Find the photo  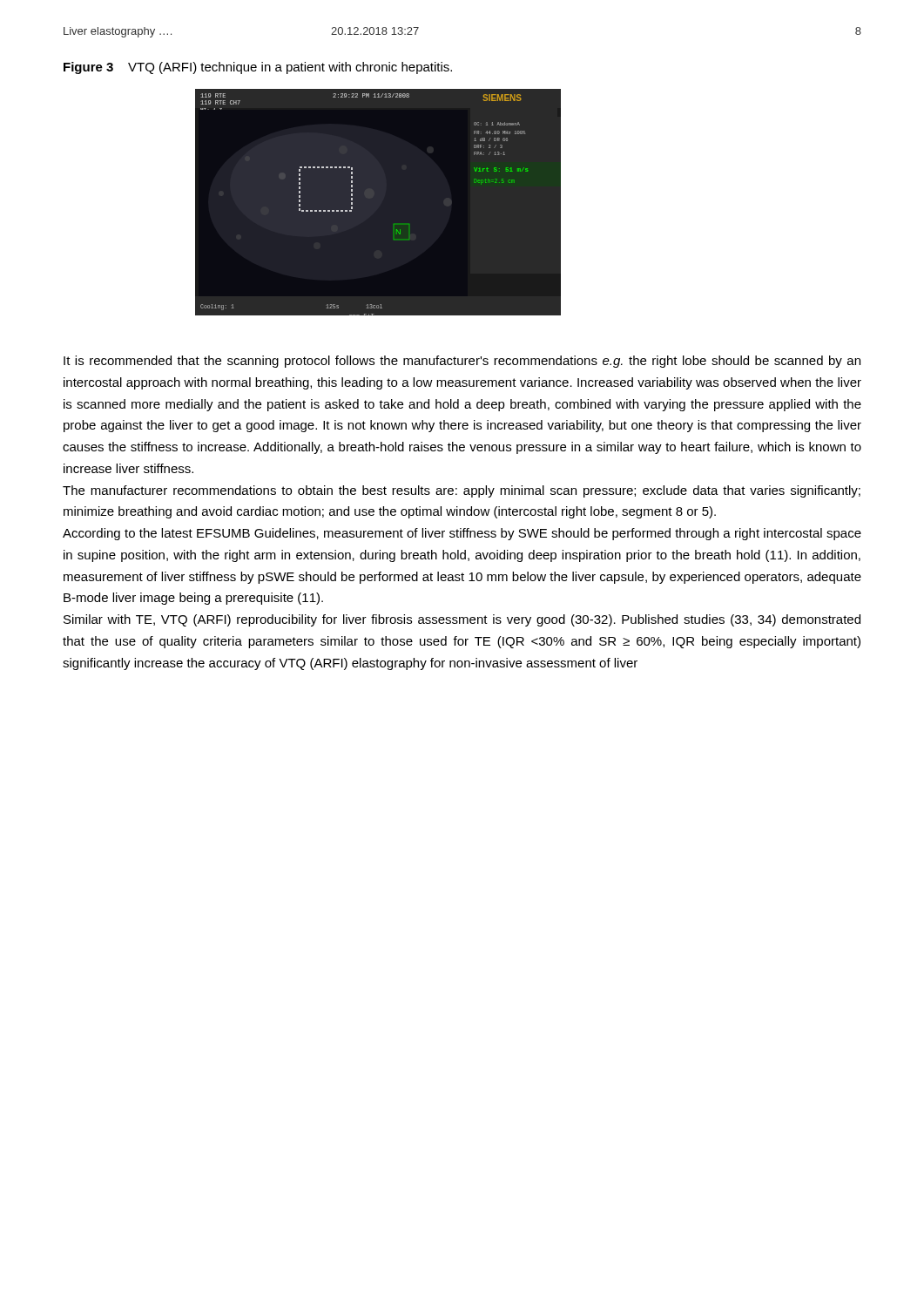tap(378, 202)
